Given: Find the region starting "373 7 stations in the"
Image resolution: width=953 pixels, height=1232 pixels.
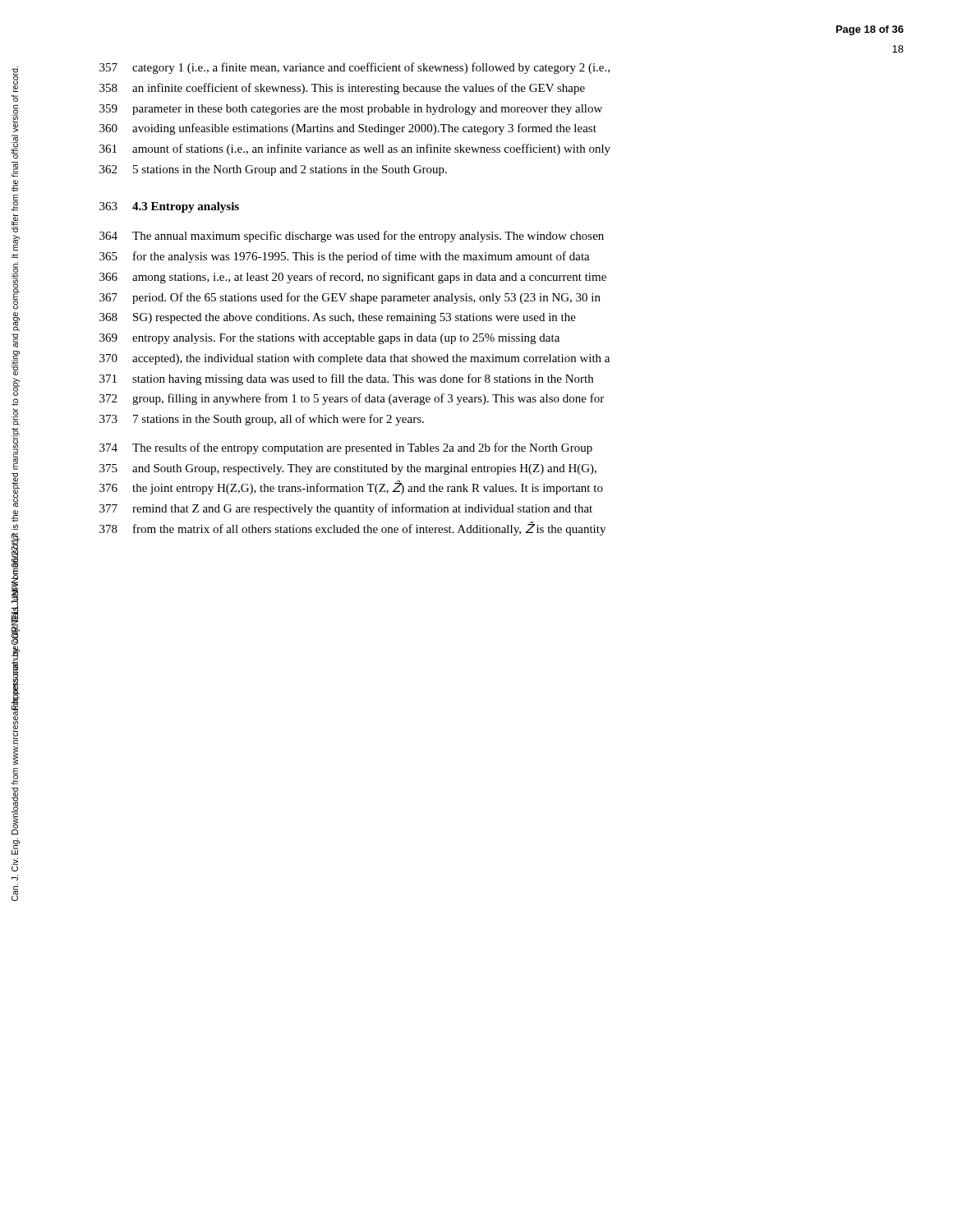Looking at the screenshot, I should [262, 420].
